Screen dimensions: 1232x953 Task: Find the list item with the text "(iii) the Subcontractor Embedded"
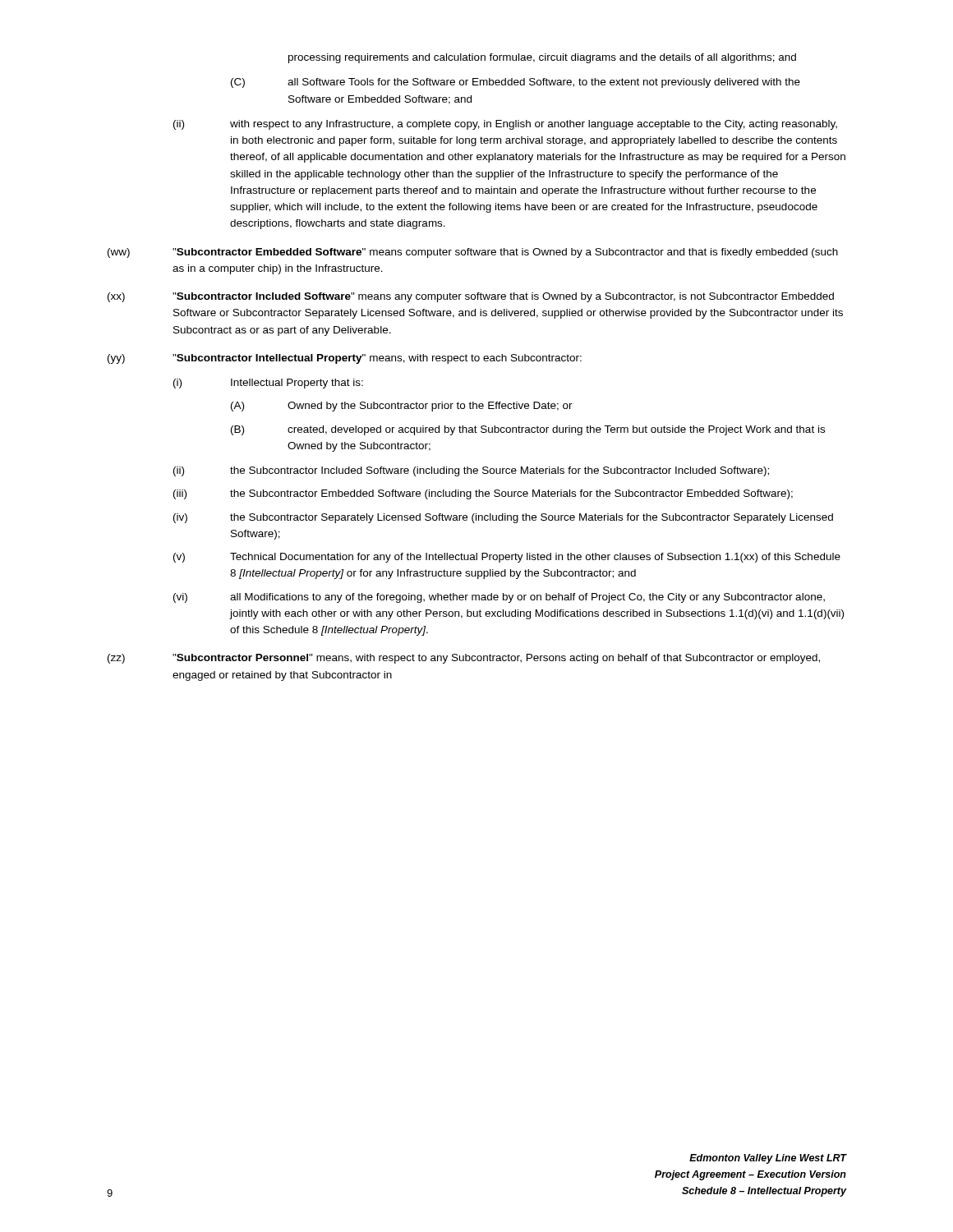(509, 494)
